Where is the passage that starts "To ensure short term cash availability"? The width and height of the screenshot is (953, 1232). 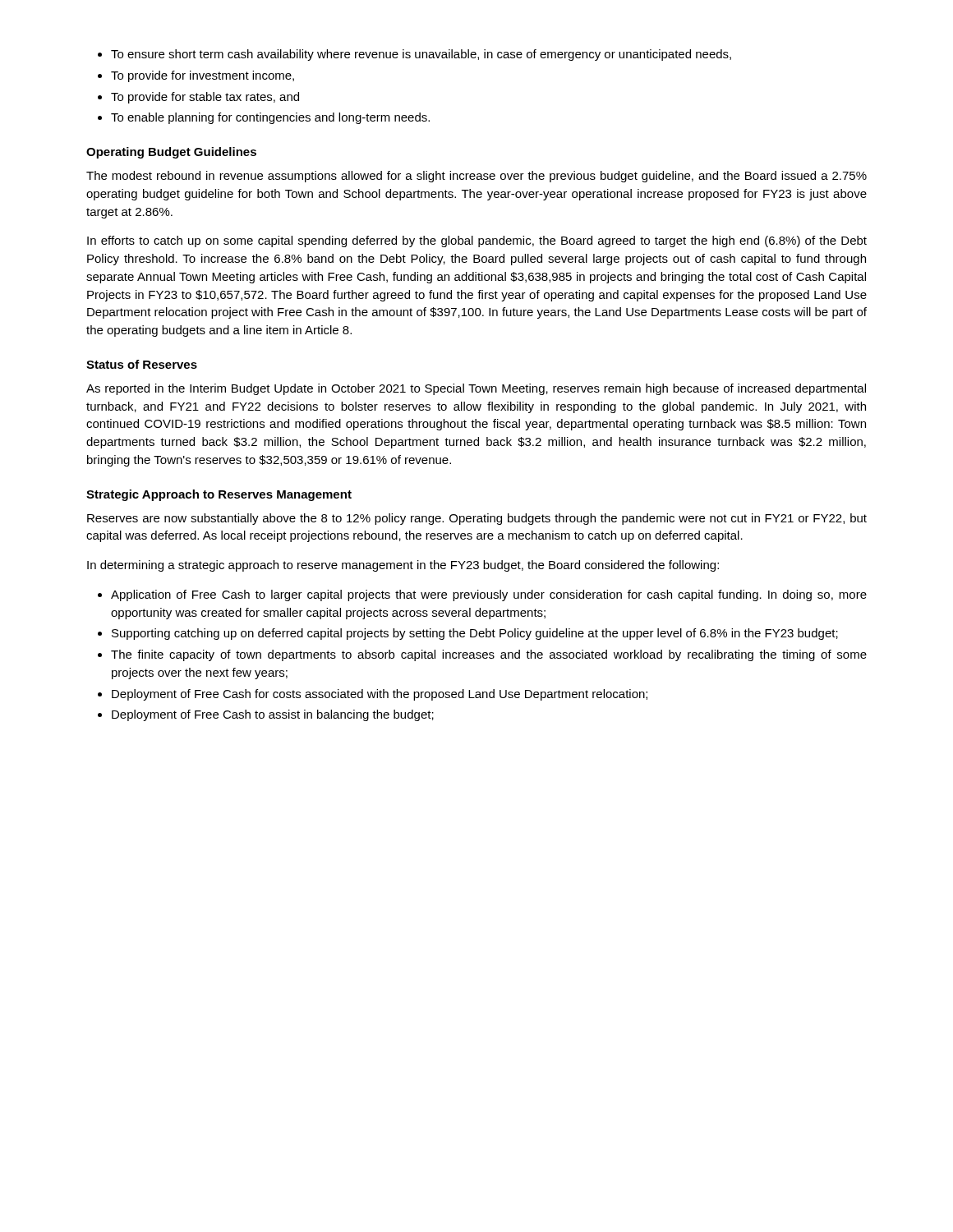tap(422, 54)
